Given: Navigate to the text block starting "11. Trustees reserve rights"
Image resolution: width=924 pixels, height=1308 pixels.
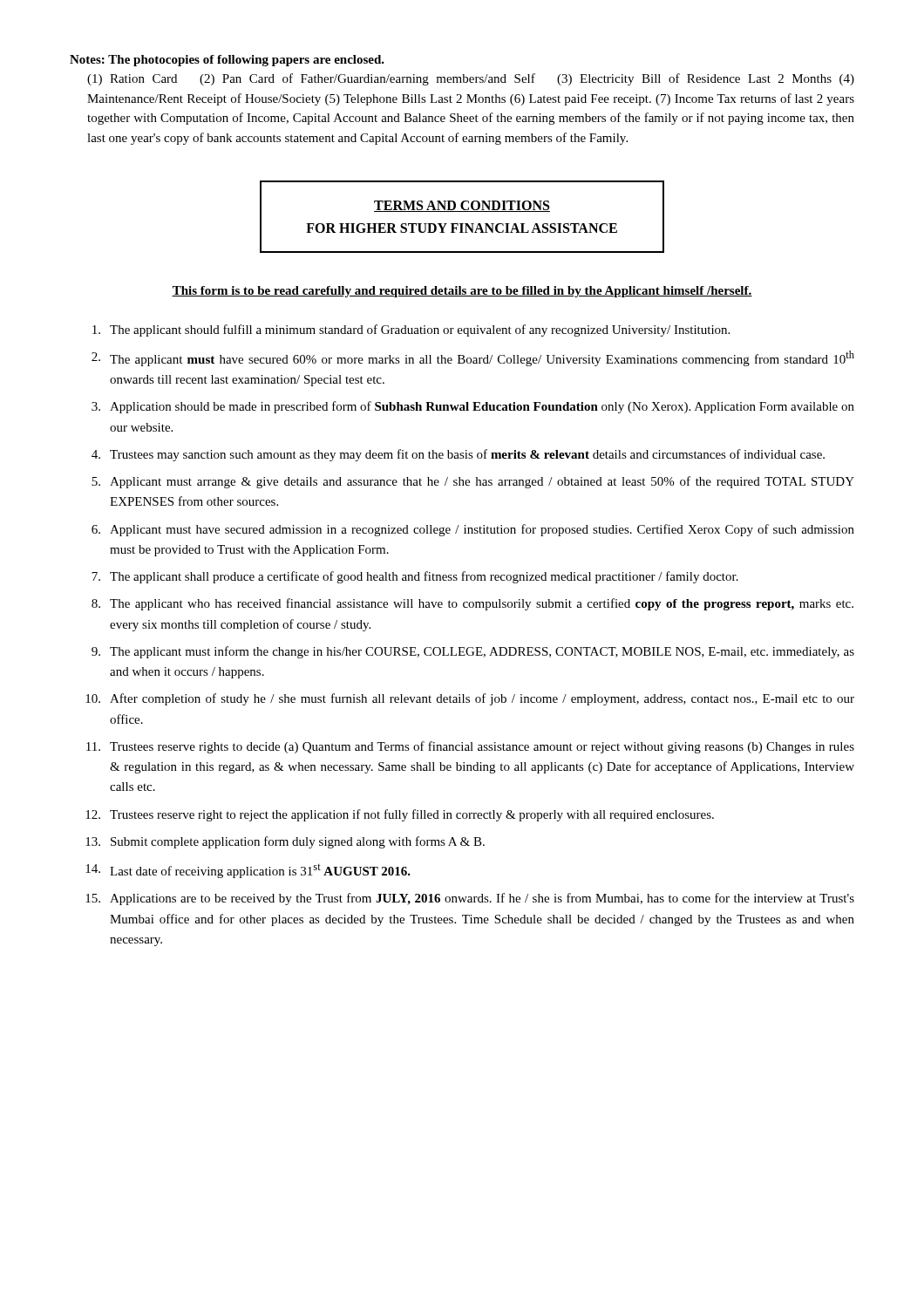Looking at the screenshot, I should [462, 767].
